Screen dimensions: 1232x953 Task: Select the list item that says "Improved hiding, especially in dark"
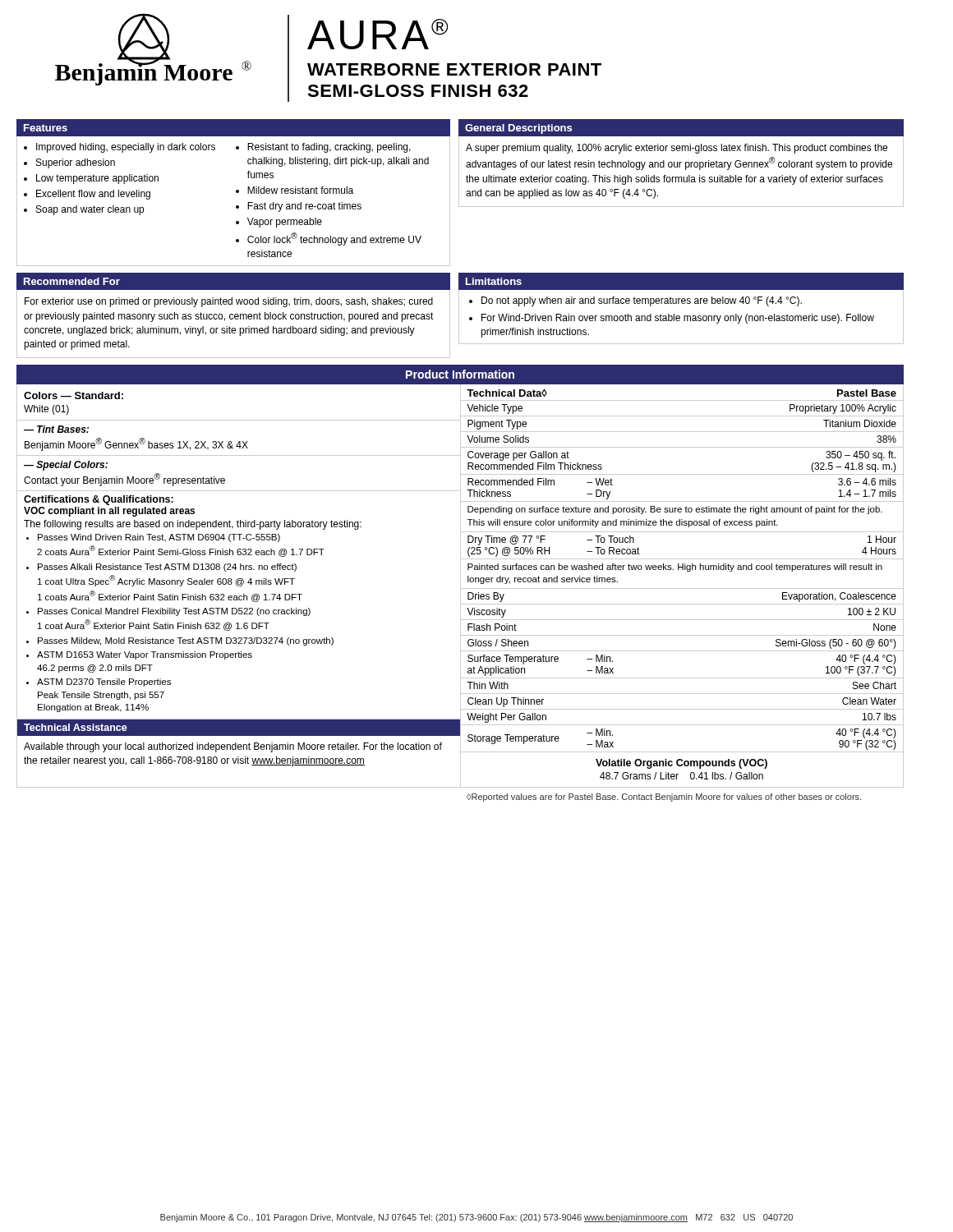[126, 147]
